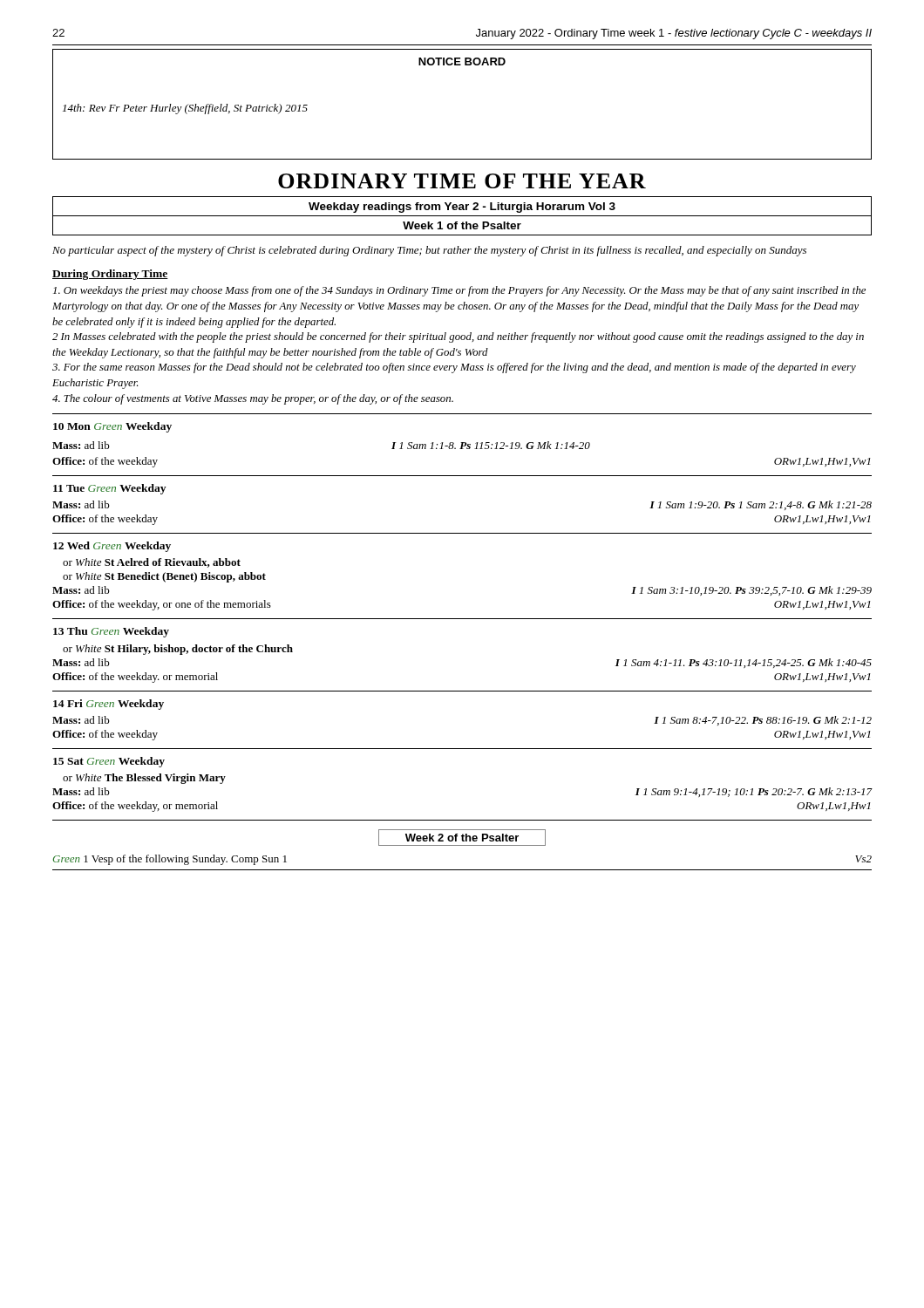This screenshot has height=1308, width=924.
Task: Select the region starting "On weekdays the priest"
Action: (x=459, y=344)
